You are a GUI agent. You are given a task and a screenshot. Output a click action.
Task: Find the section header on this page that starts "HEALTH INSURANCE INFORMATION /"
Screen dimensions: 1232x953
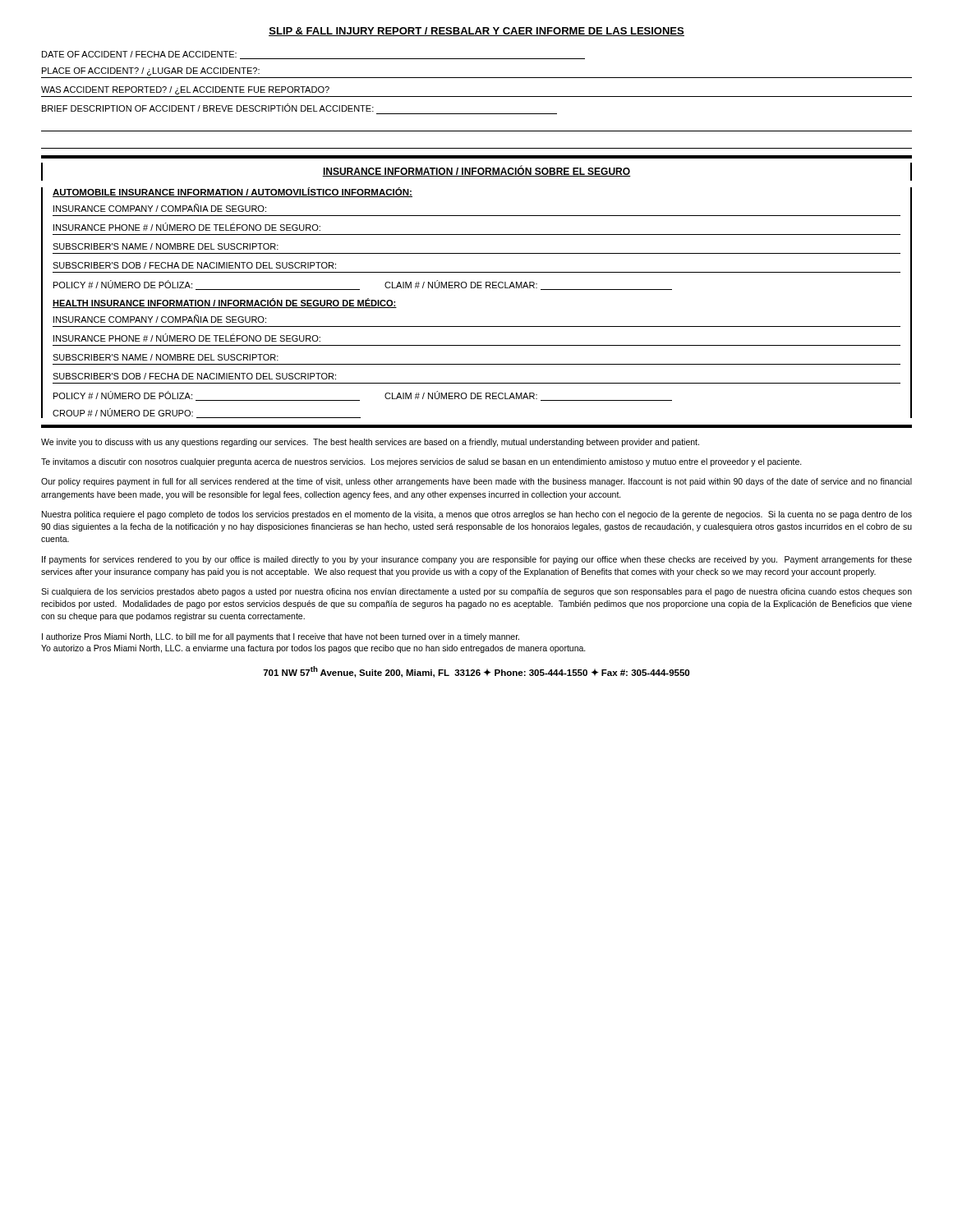point(224,303)
